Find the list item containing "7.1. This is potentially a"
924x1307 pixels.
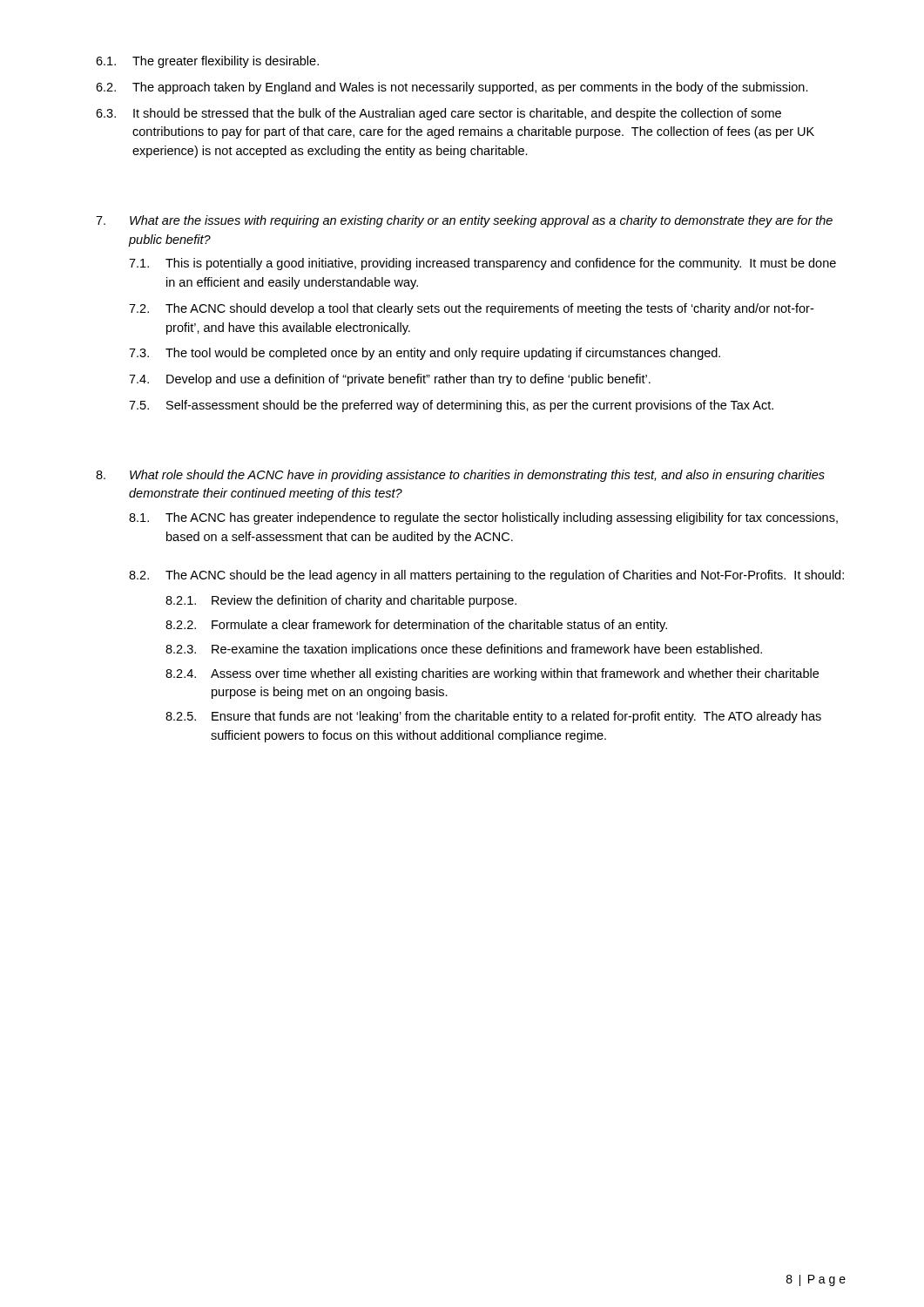point(487,274)
